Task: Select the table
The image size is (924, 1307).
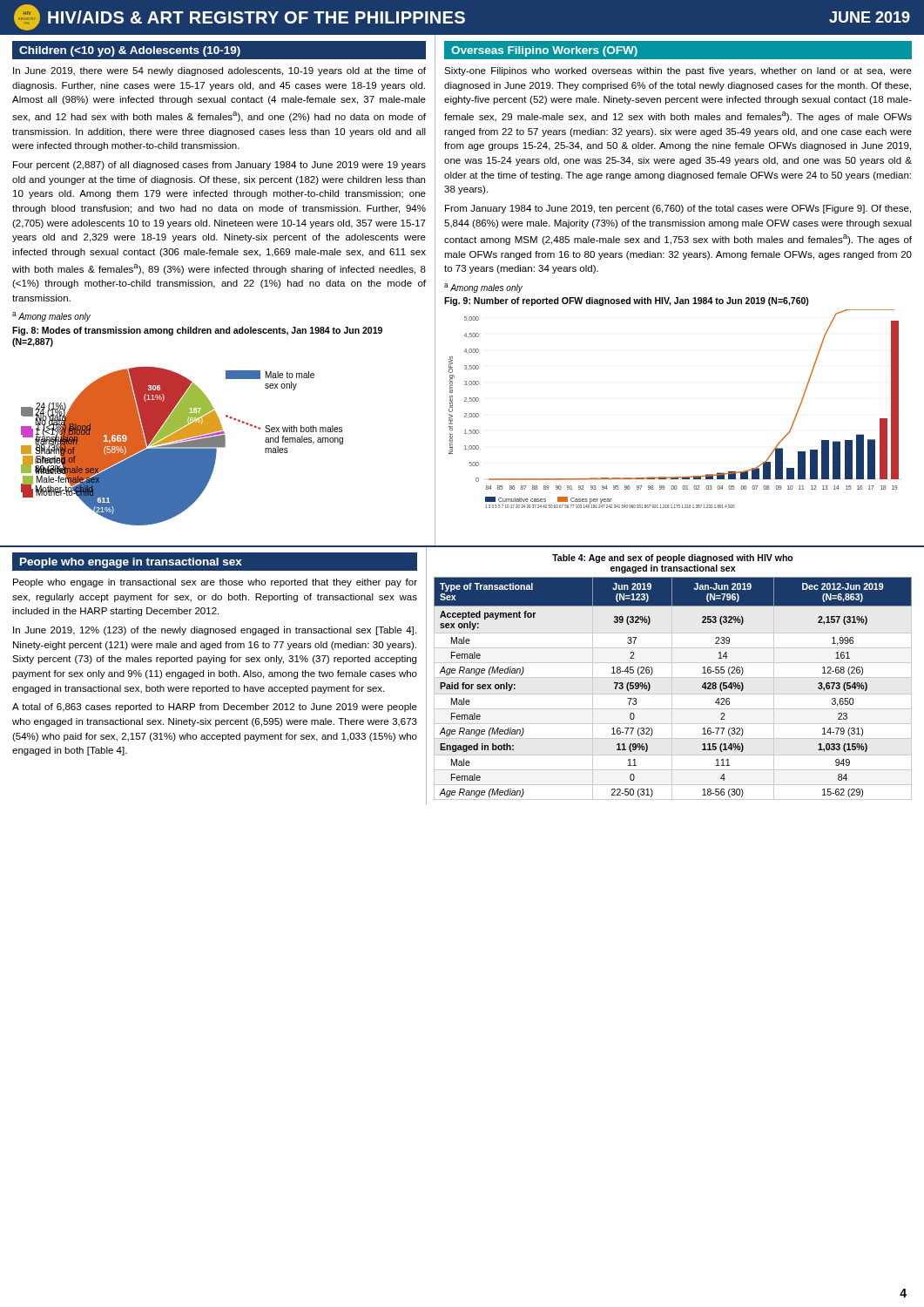Action: click(x=673, y=688)
